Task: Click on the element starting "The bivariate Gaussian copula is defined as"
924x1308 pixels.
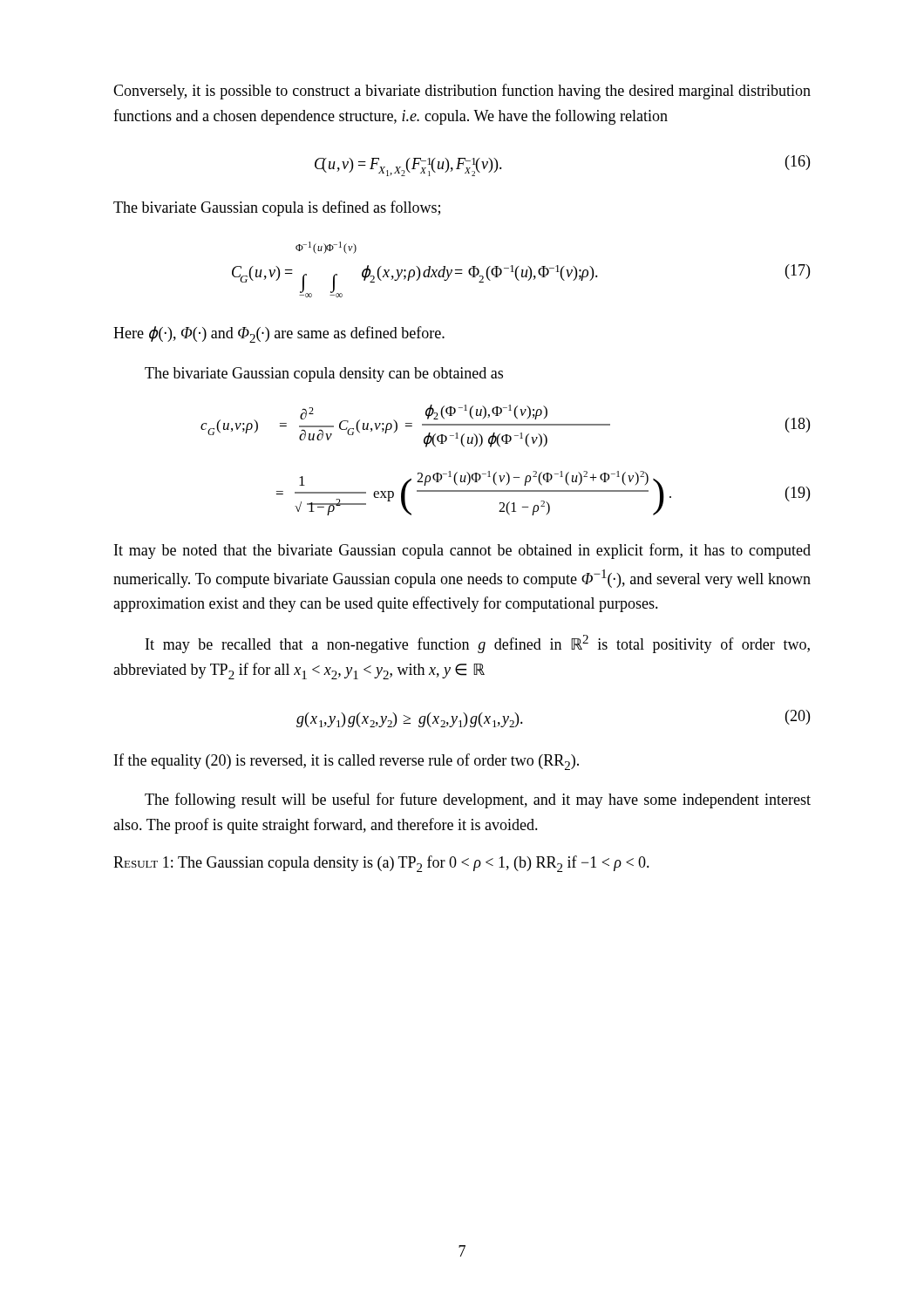Action: tap(277, 207)
